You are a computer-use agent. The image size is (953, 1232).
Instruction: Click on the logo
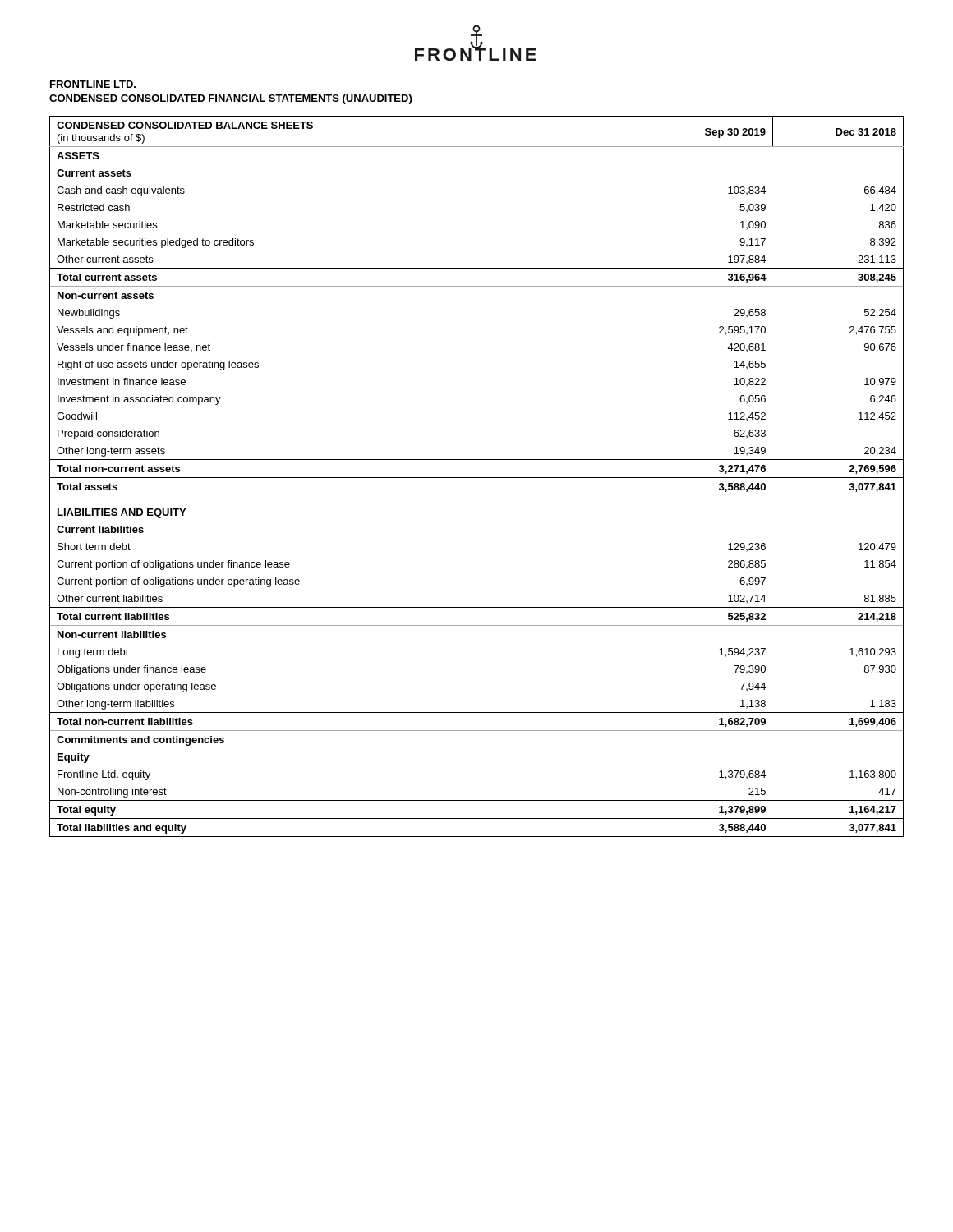click(x=476, y=37)
